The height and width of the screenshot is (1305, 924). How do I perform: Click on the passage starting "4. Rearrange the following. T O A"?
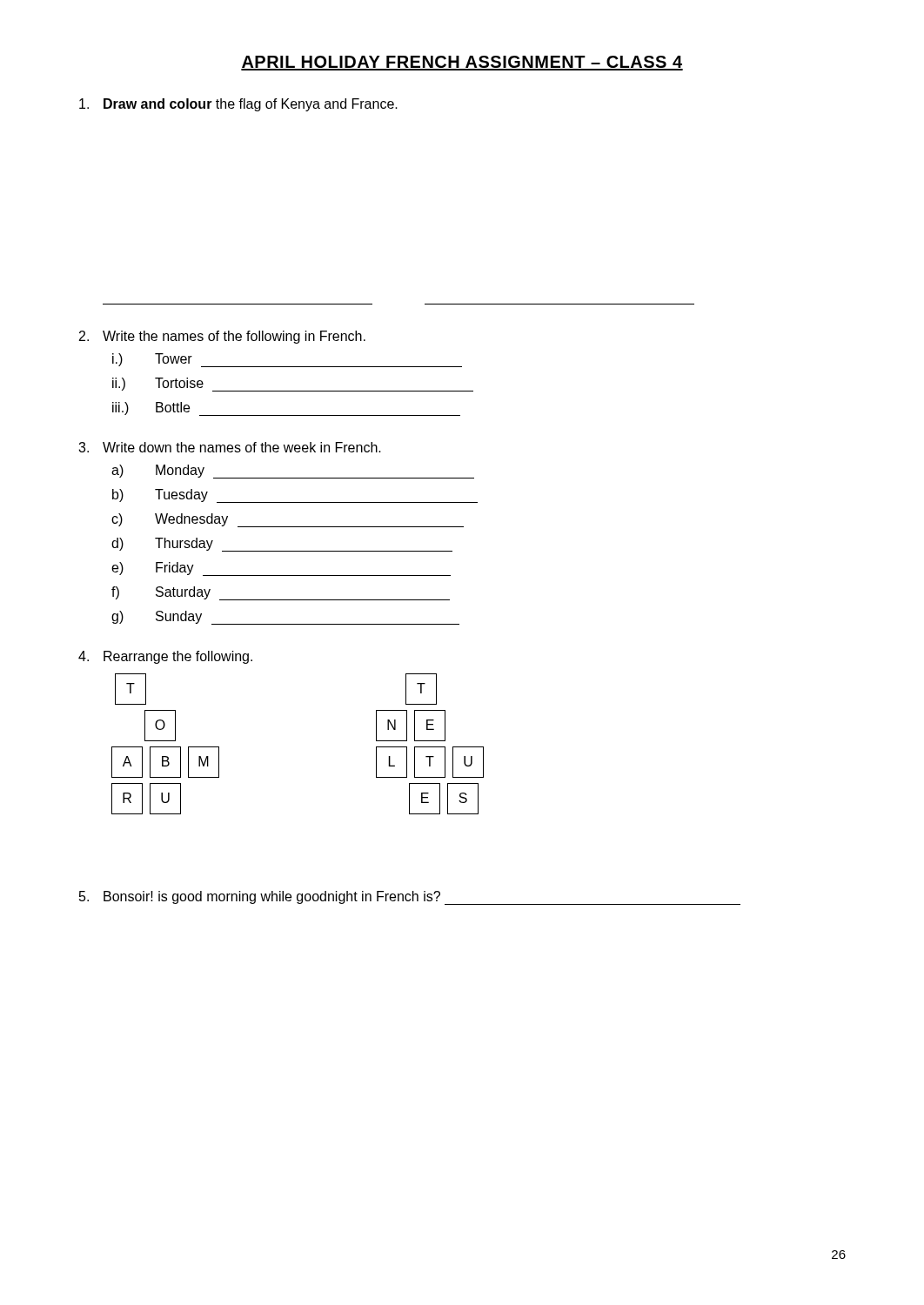(462, 734)
